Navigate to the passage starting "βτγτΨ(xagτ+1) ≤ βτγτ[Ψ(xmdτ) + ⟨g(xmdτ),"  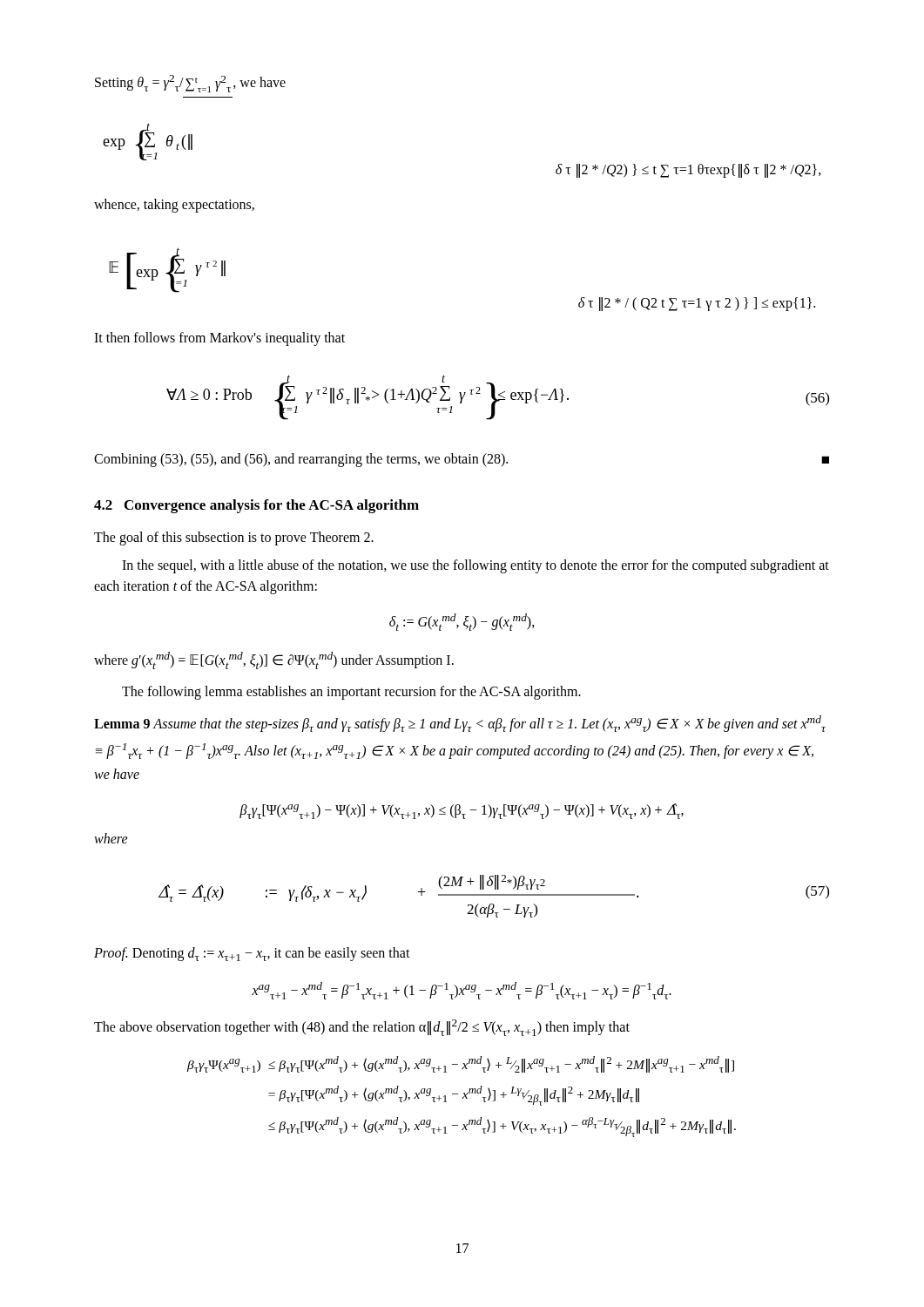[462, 1096]
